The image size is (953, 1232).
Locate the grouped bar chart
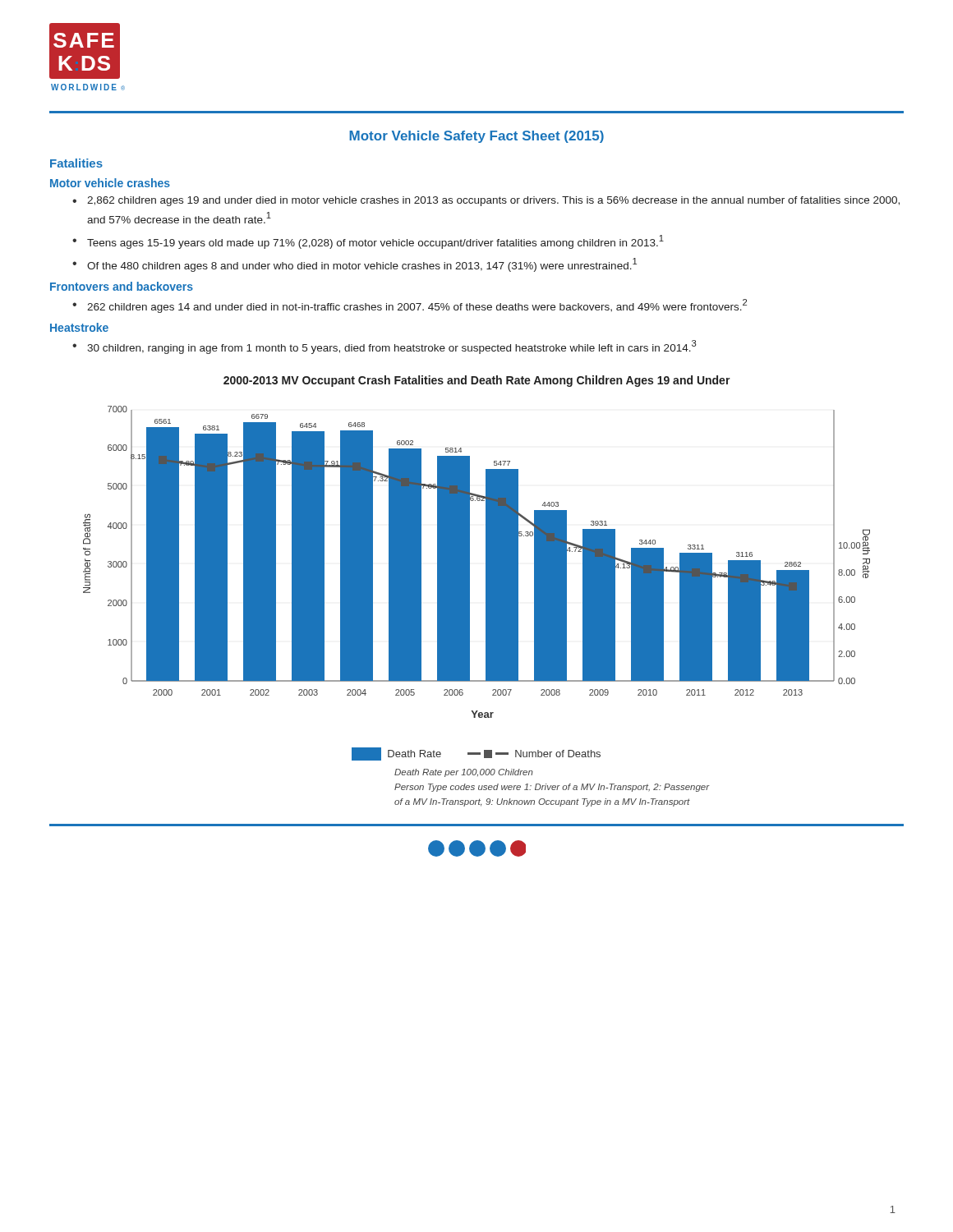[x=476, y=577]
